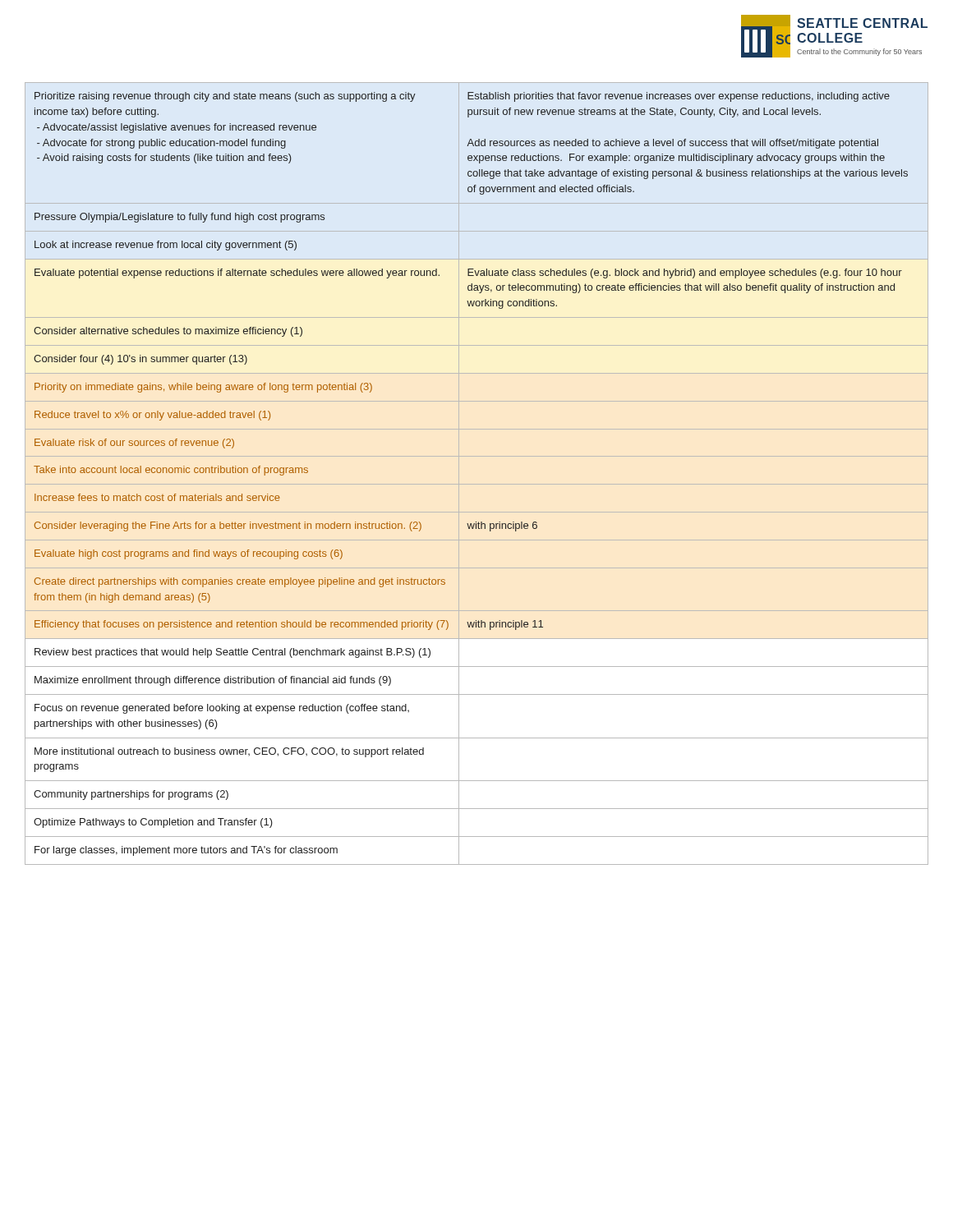Find the logo
Image resolution: width=953 pixels, height=1232 pixels.
pyautogui.click(x=835, y=36)
